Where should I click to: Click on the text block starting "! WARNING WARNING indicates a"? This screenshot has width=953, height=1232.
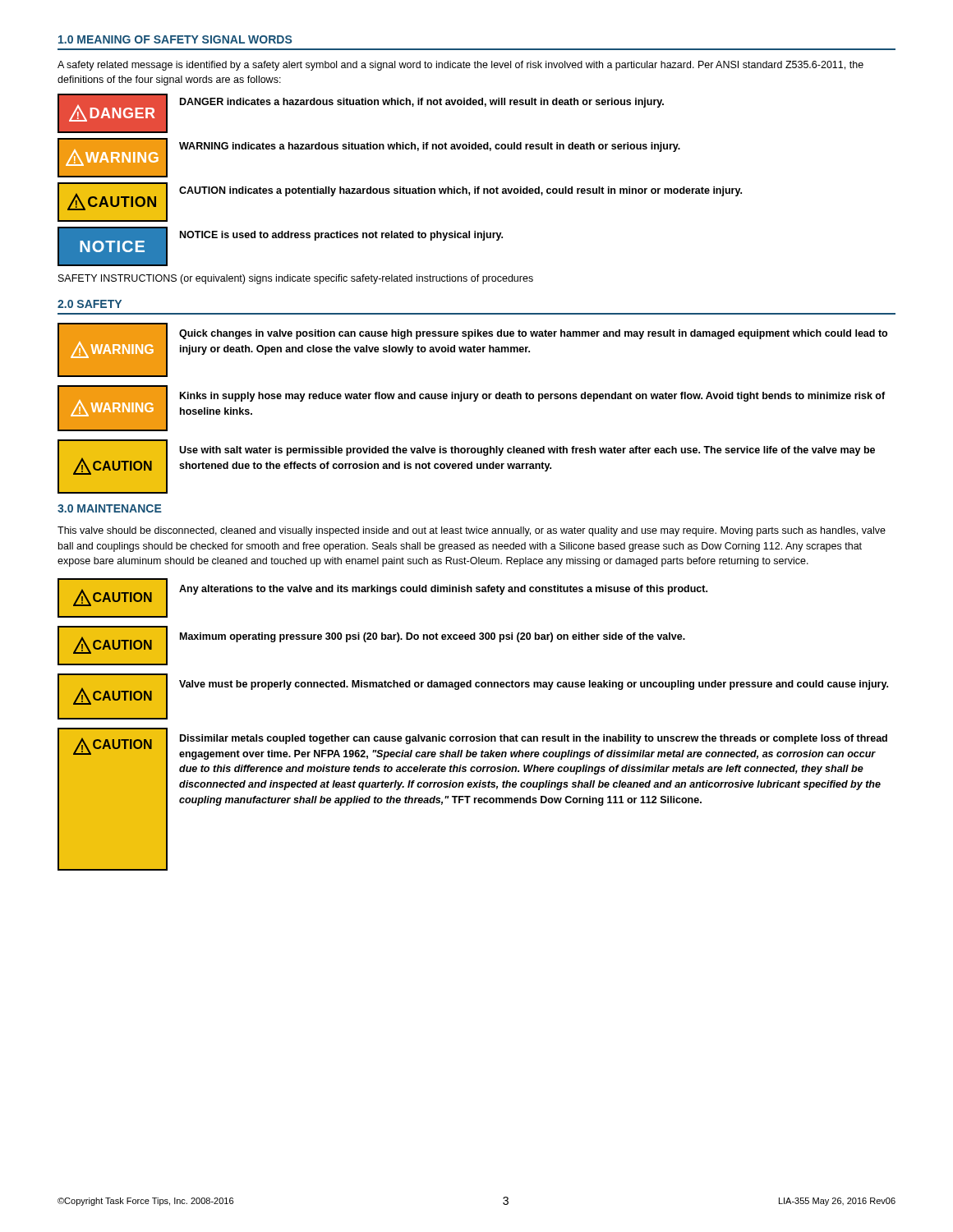476,158
